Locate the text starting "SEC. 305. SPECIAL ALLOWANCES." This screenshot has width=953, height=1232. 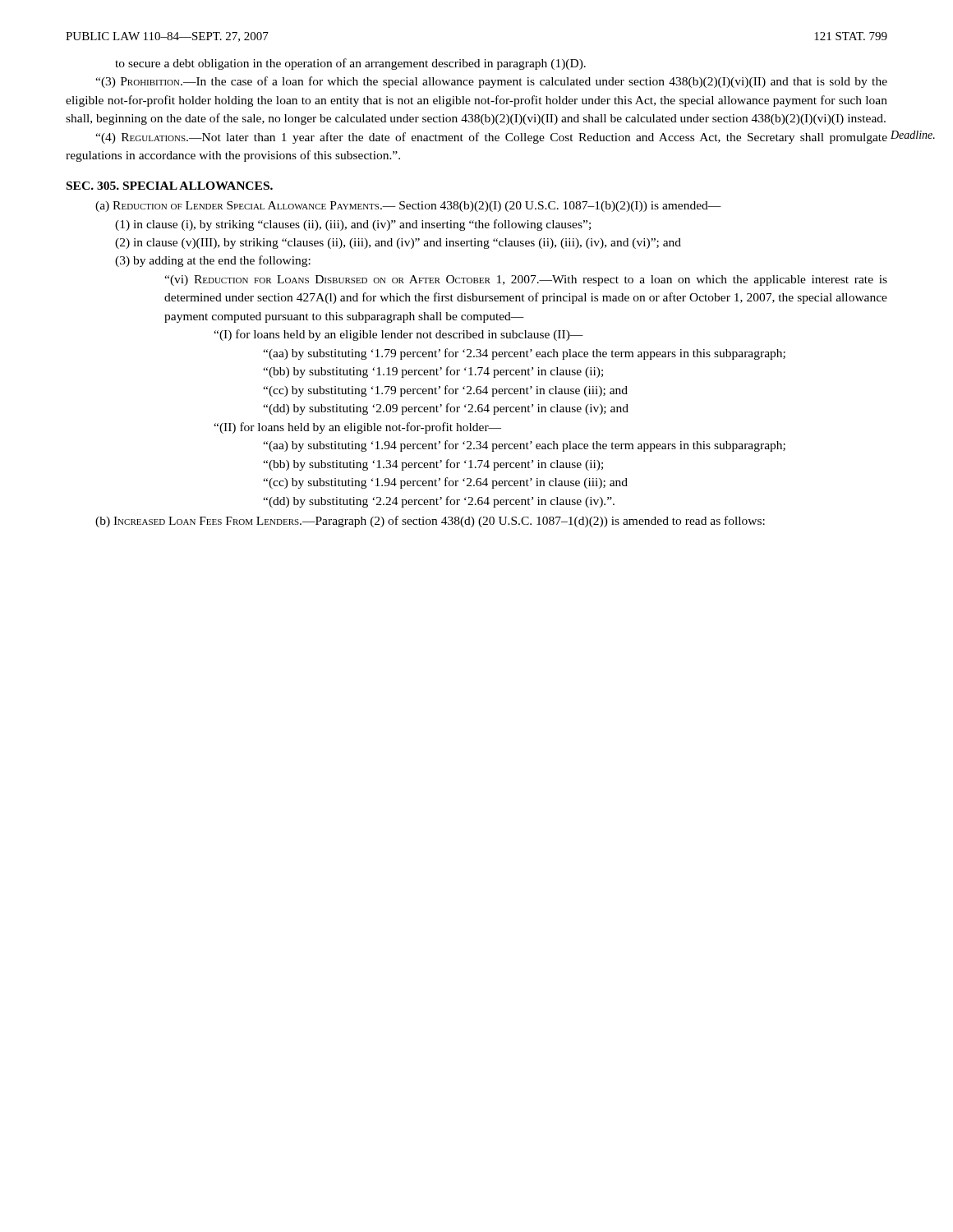point(169,185)
